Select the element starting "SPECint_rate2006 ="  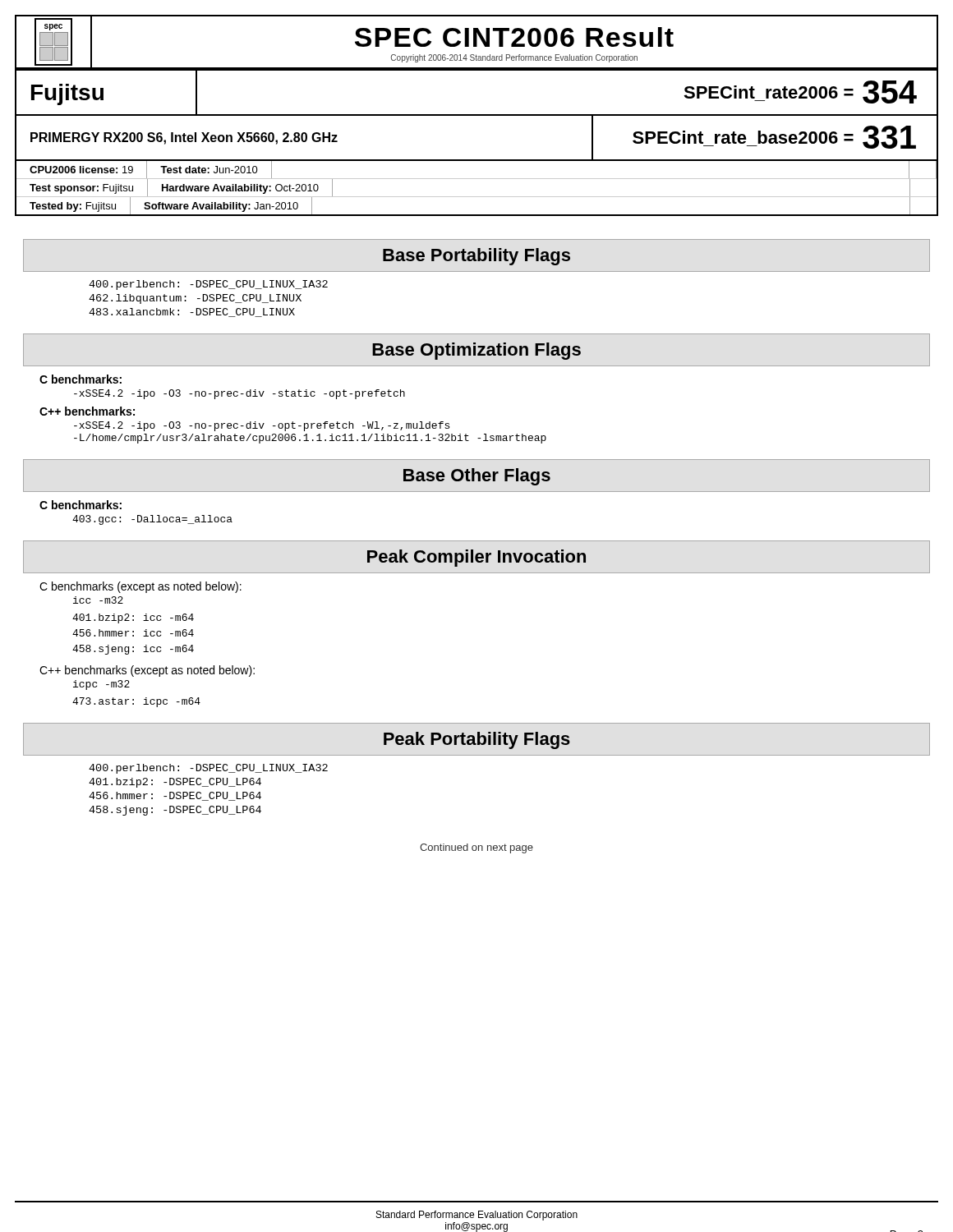769,92
